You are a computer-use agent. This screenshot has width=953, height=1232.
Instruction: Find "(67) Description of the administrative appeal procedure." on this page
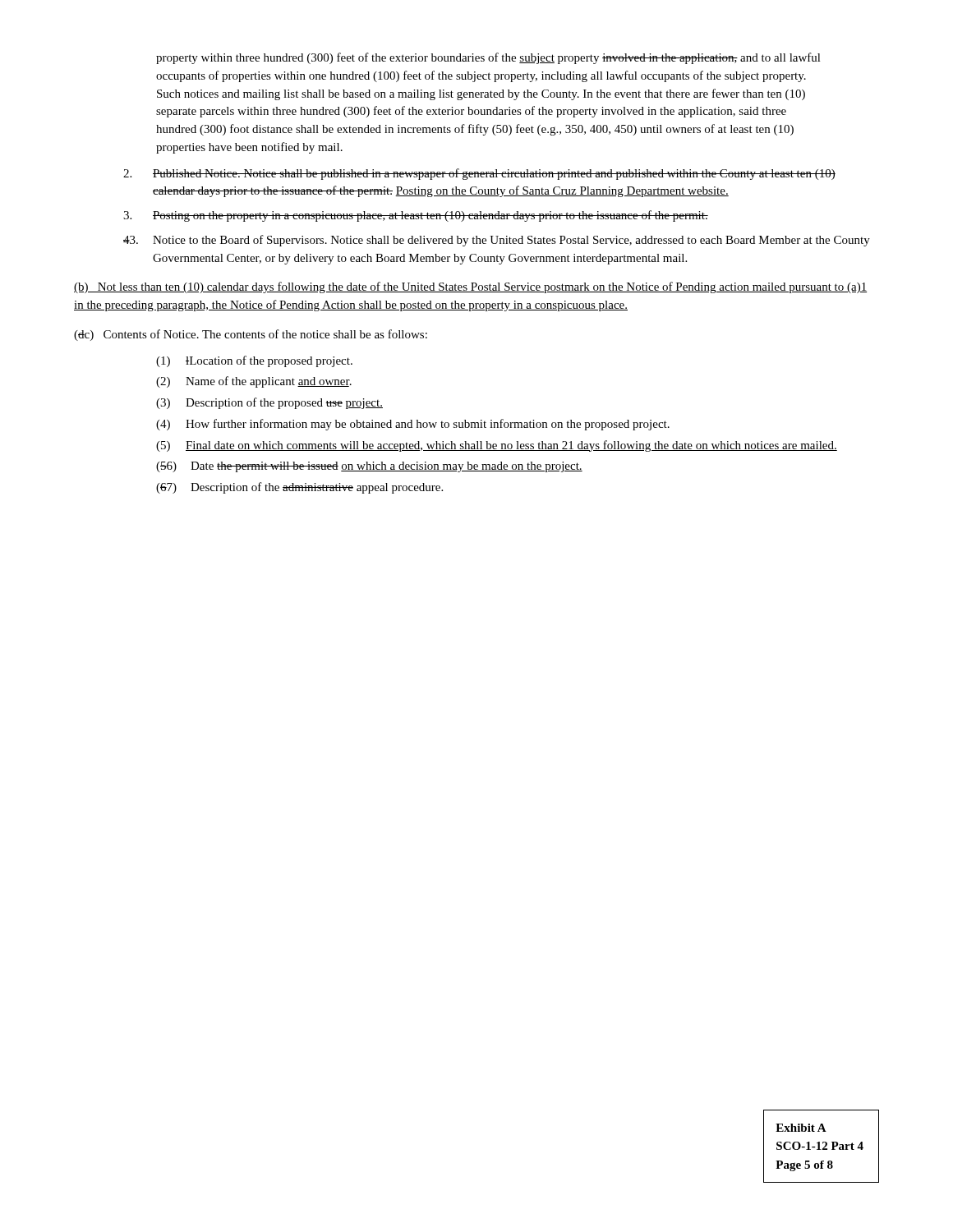tap(300, 488)
